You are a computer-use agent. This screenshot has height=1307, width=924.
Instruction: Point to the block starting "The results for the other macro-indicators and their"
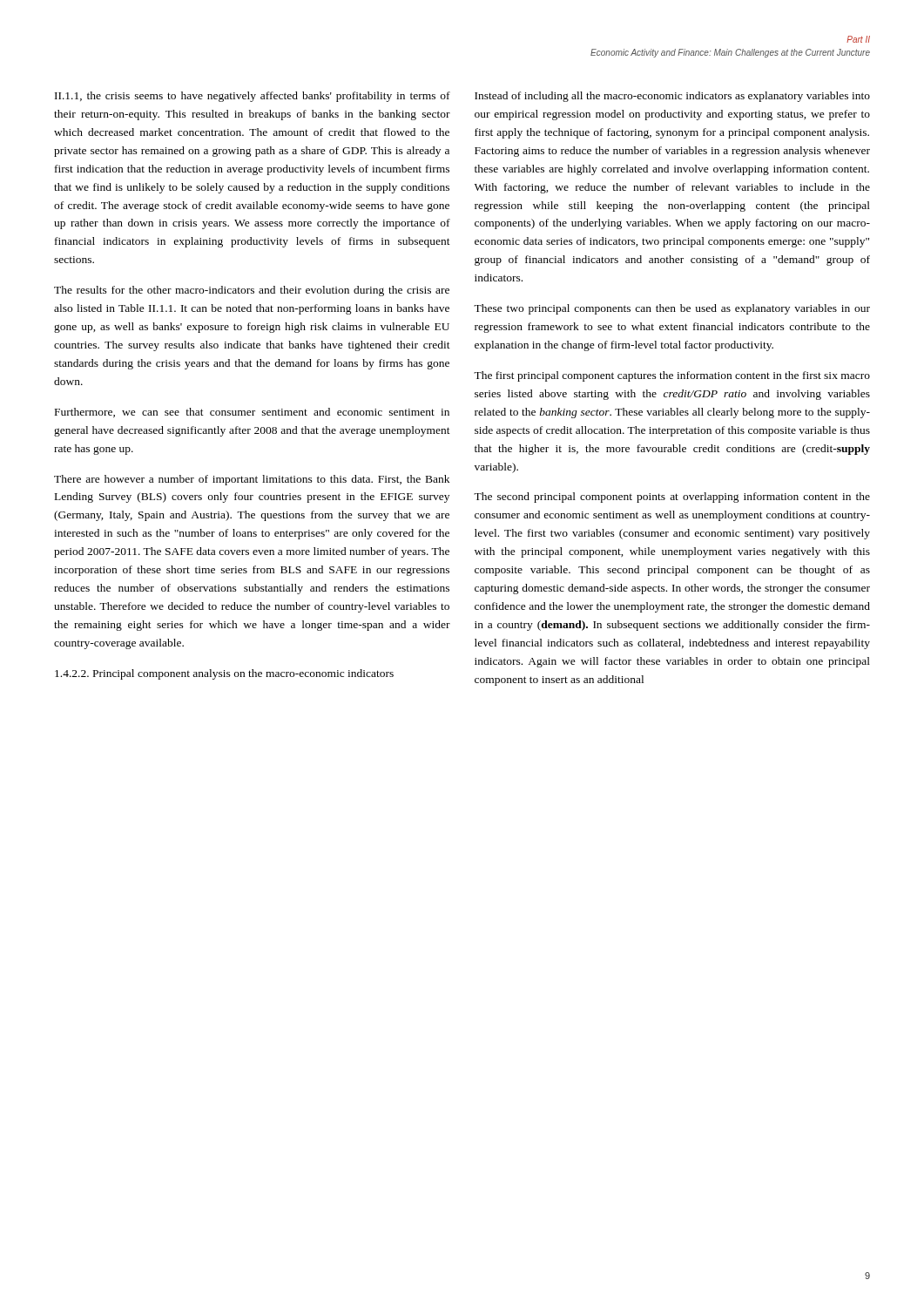pos(252,336)
